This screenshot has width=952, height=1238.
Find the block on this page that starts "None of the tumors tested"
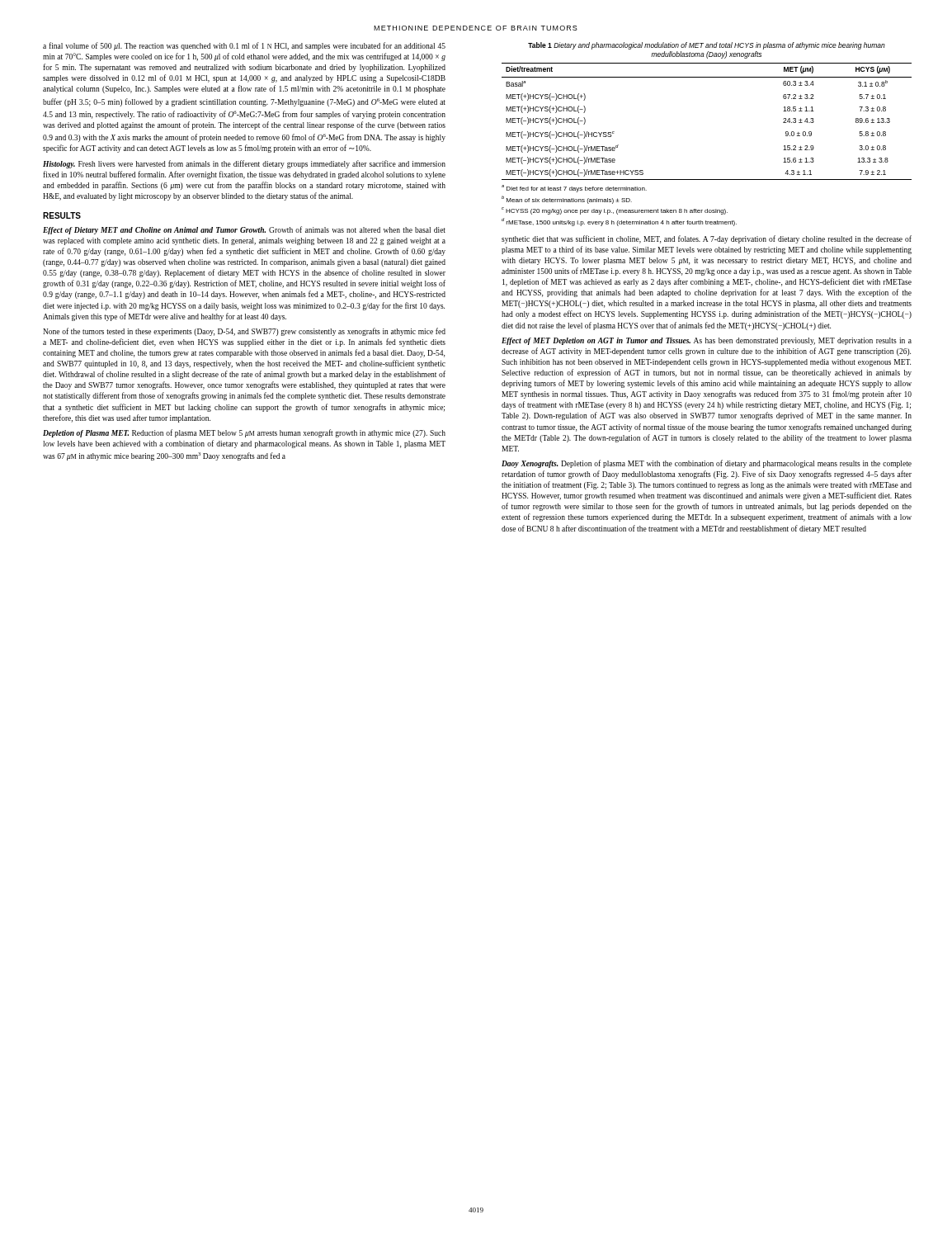pos(244,375)
